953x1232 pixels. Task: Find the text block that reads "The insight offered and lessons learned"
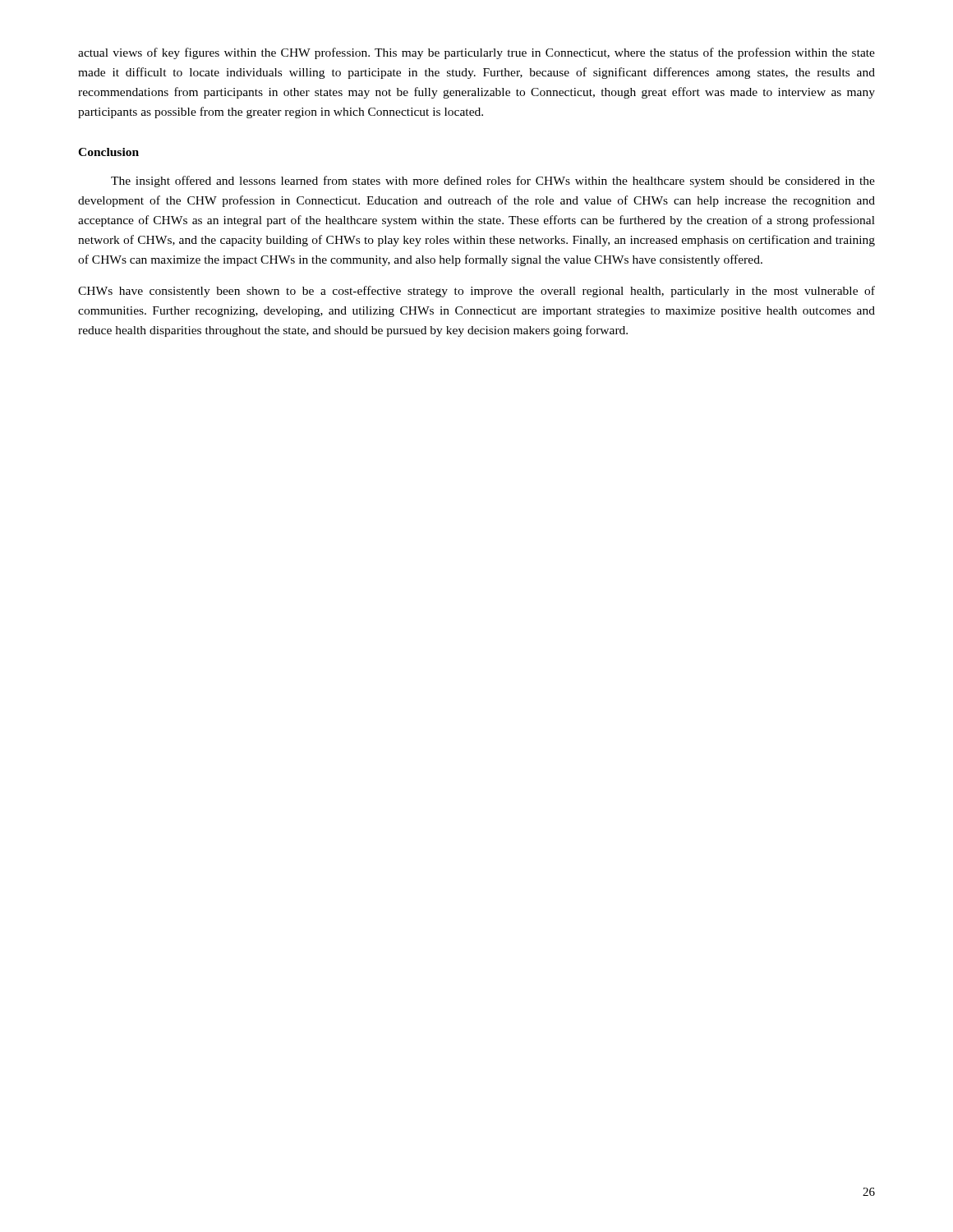[476, 220]
